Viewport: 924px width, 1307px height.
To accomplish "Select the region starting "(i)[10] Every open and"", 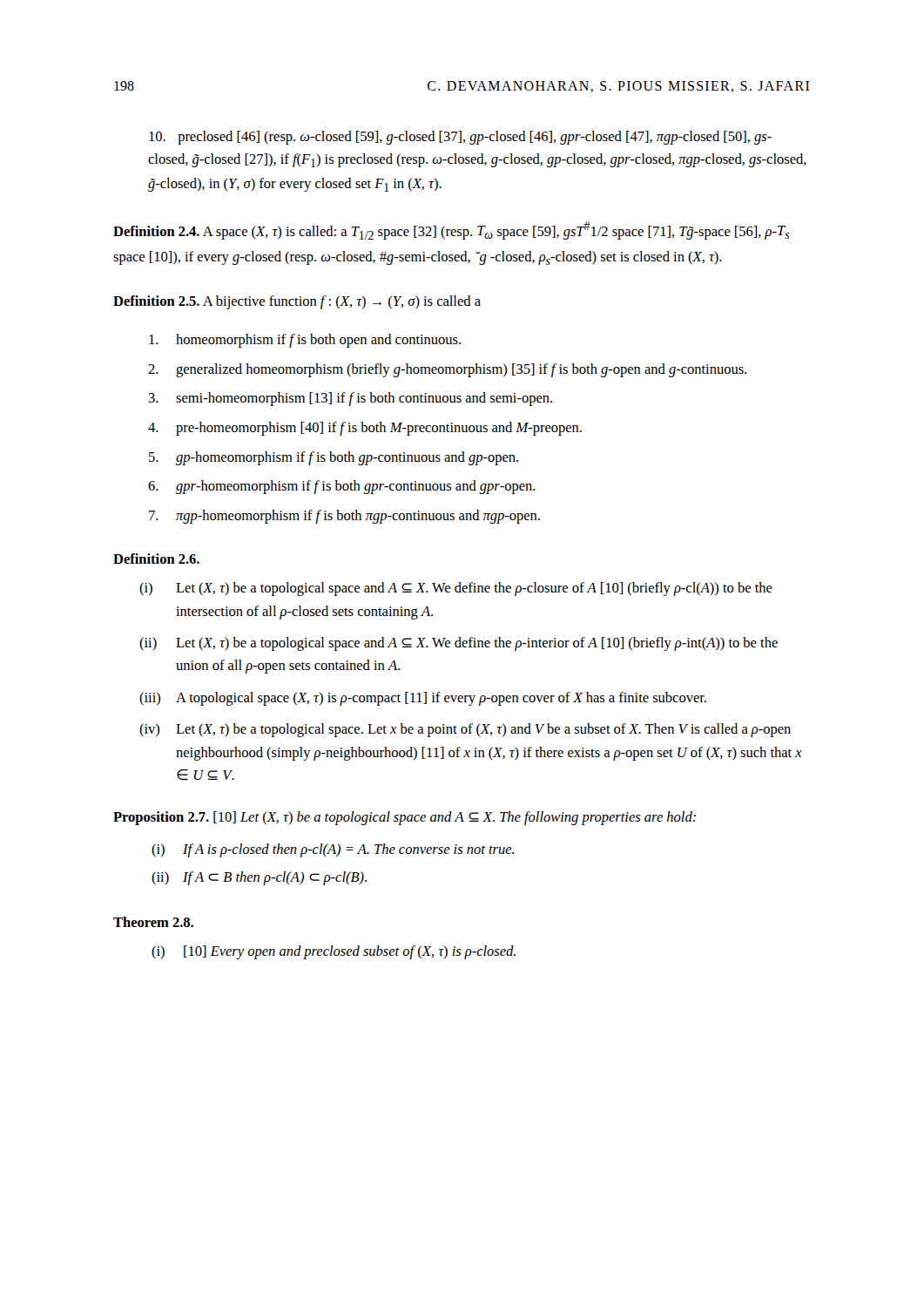I will click(x=334, y=951).
